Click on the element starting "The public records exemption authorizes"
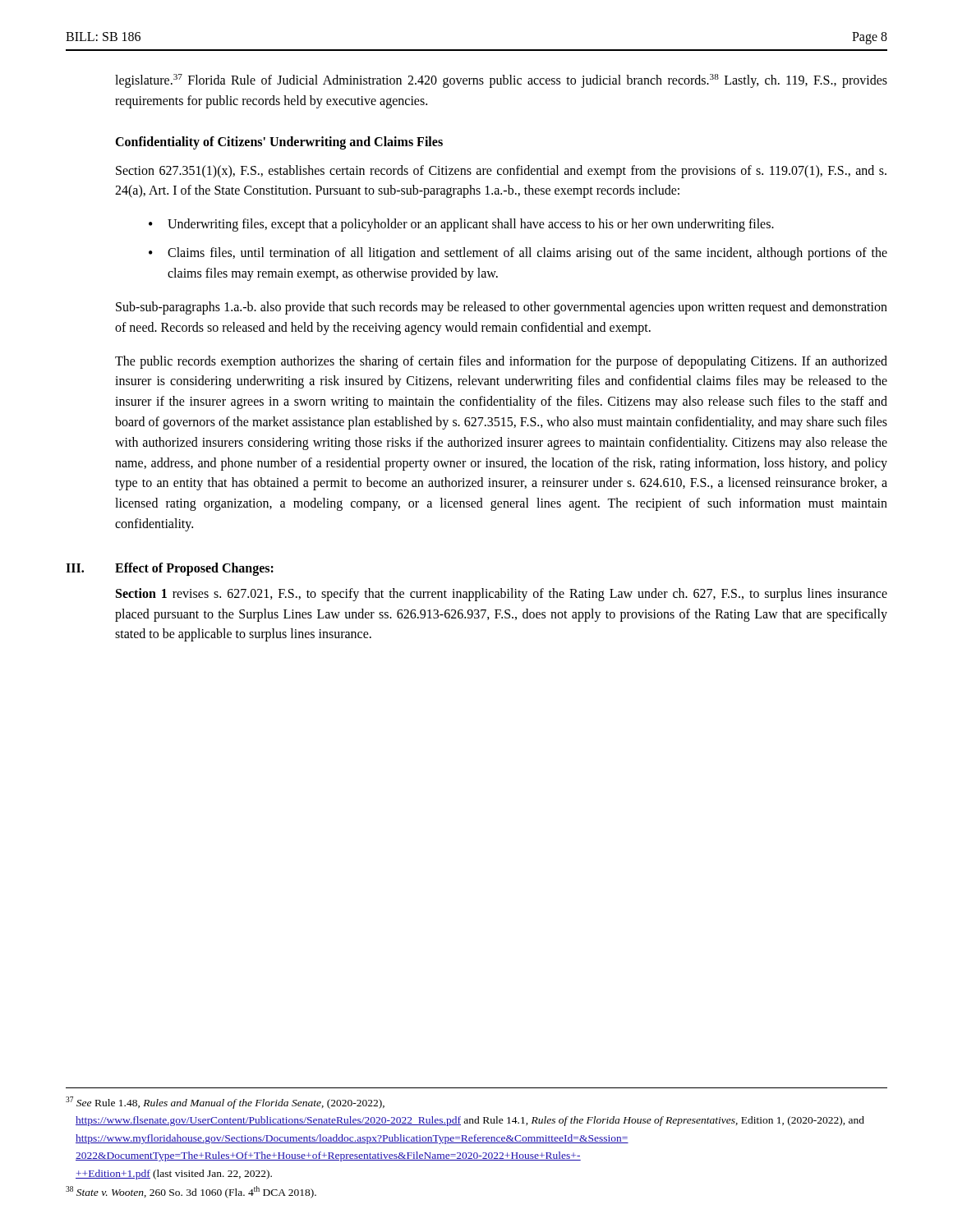The height and width of the screenshot is (1232, 953). coord(501,442)
